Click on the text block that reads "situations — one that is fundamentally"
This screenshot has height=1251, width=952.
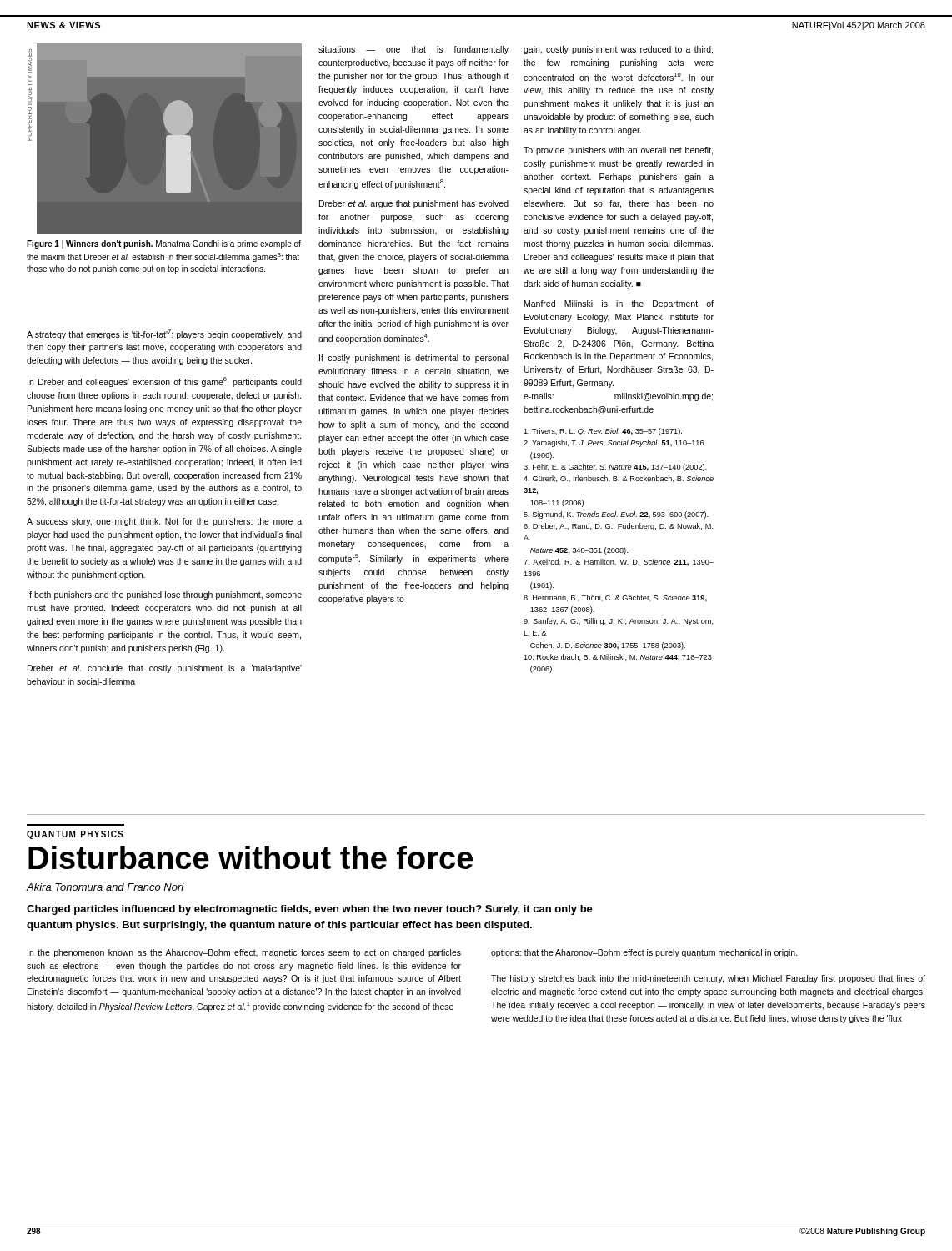click(x=414, y=325)
